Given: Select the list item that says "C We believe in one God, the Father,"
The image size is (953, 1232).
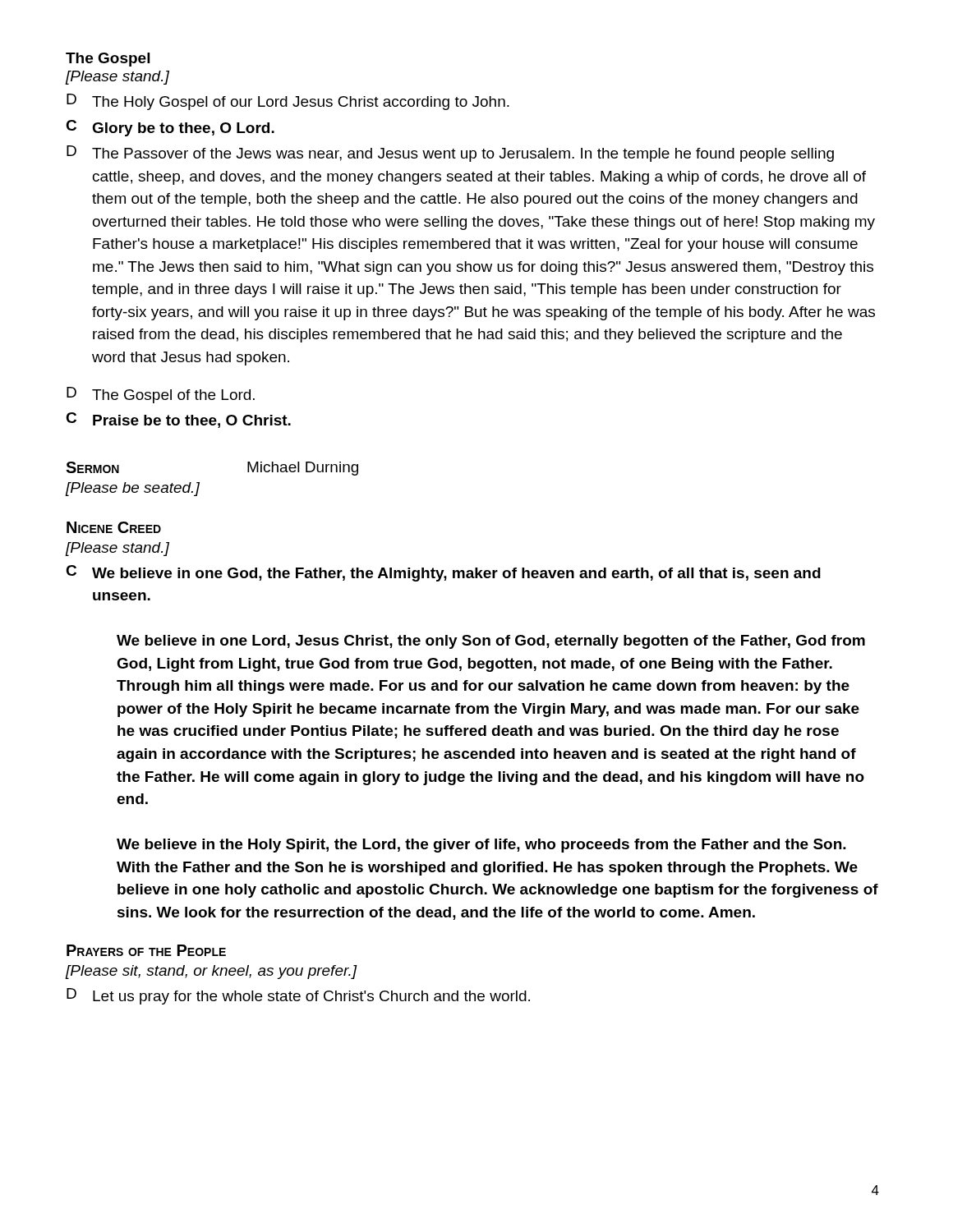Looking at the screenshot, I should (x=472, y=743).
